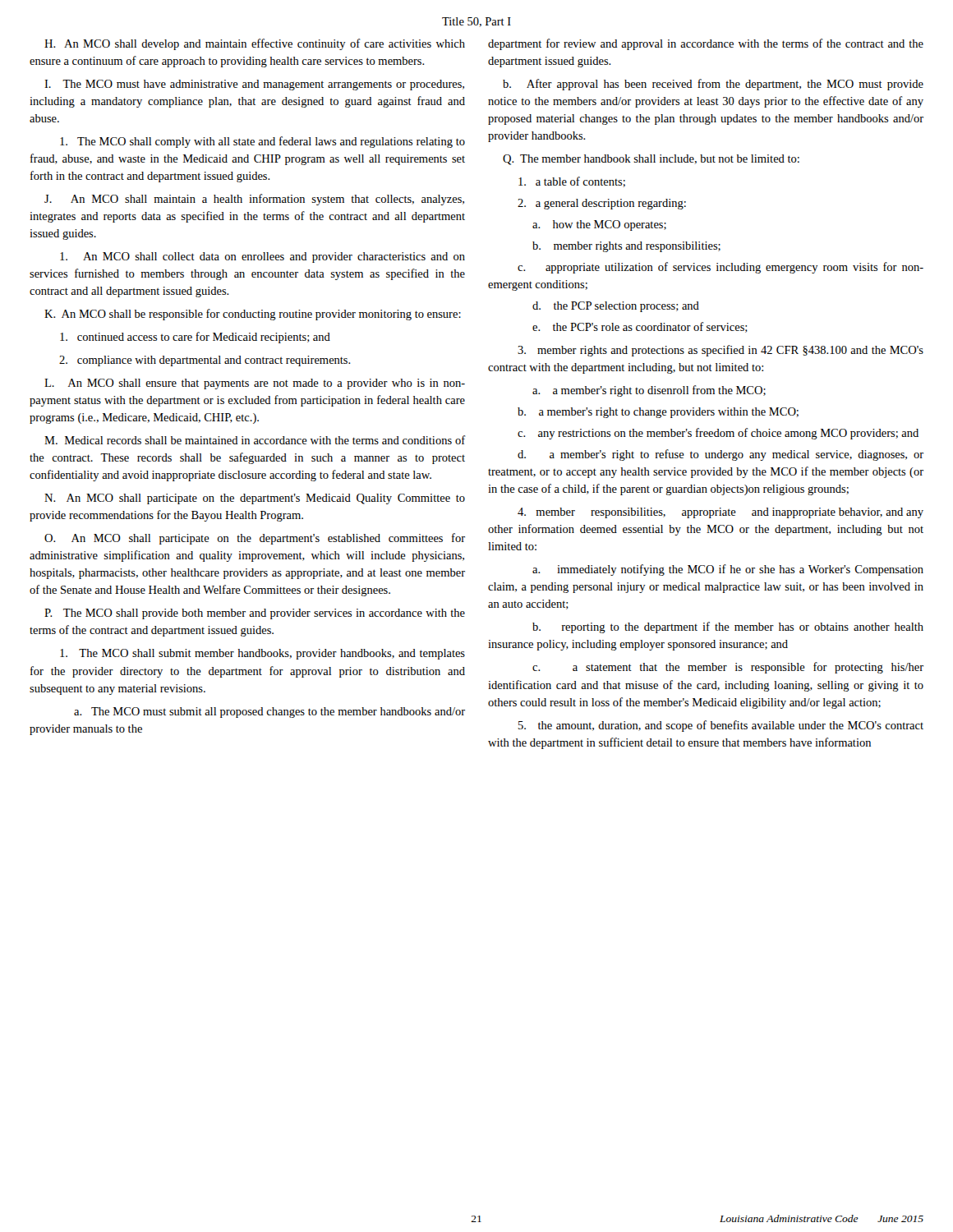This screenshot has height=1232, width=953.
Task: Navigate to the text starting "M. Medical records shall be maintained in accordance"
Action: click(x=247, y=458)
